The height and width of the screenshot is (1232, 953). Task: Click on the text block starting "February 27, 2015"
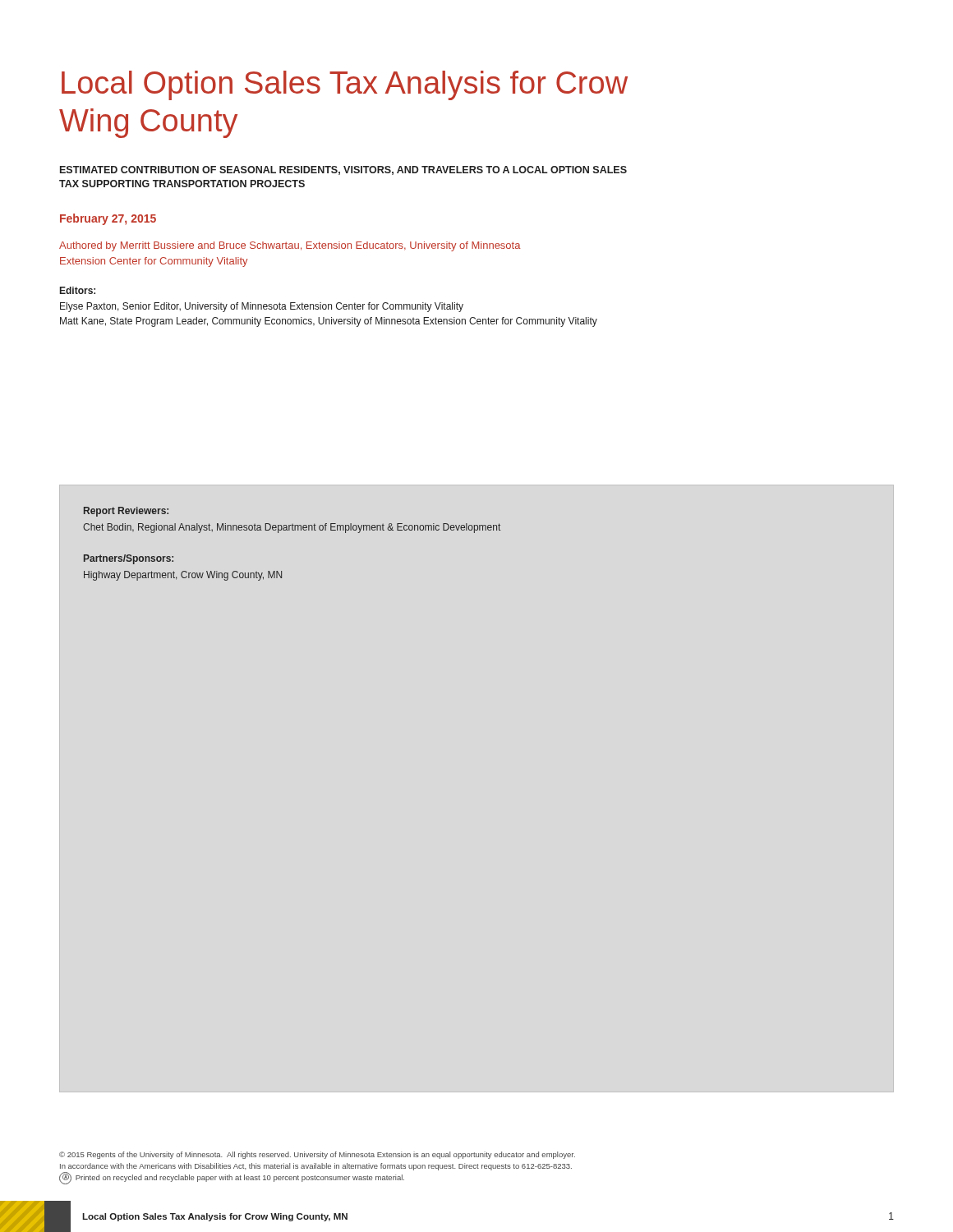pyautogui.click(x=108, y=219)
